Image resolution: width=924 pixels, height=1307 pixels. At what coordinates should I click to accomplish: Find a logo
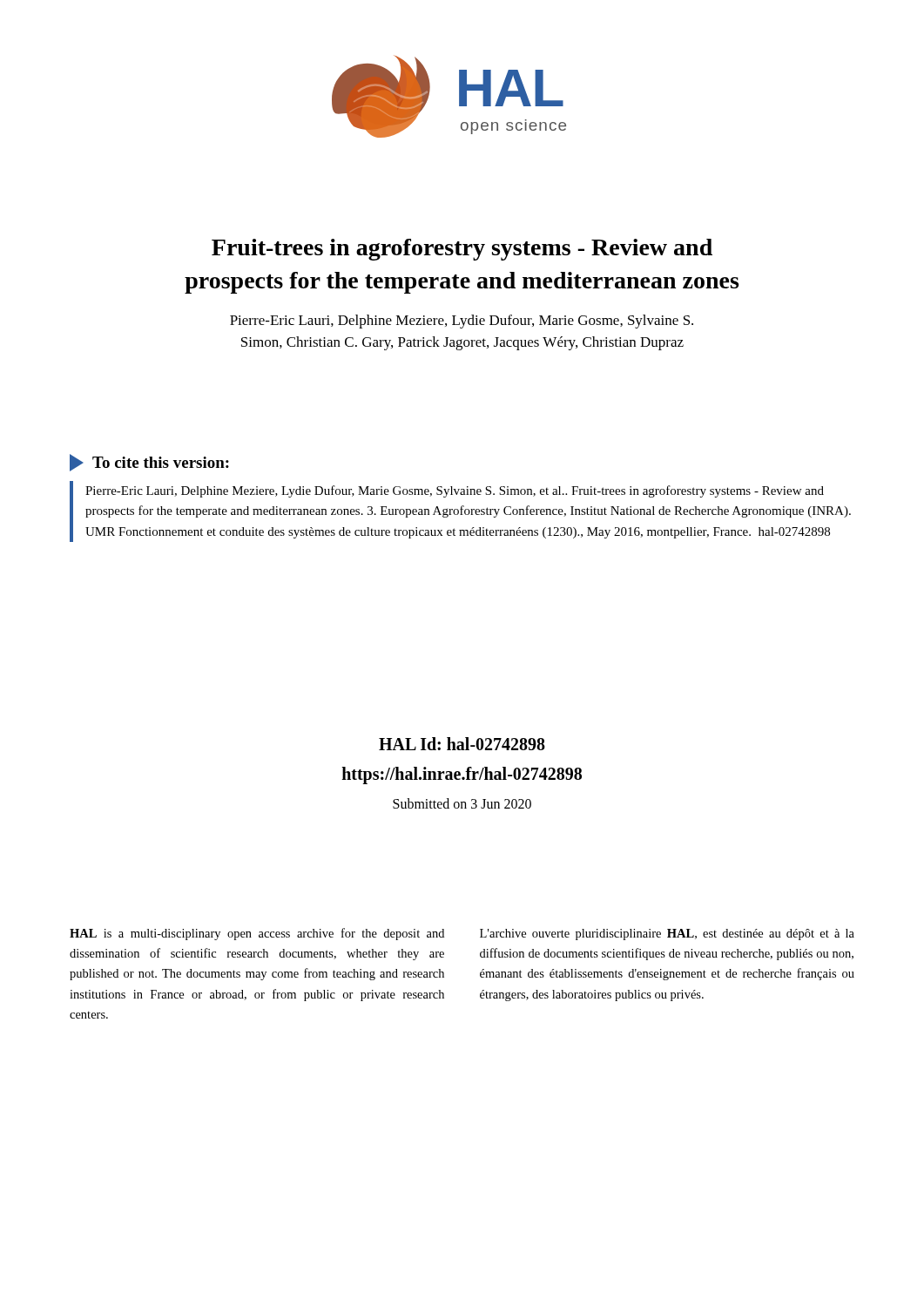pyautogui.click(x=462, y=100)
